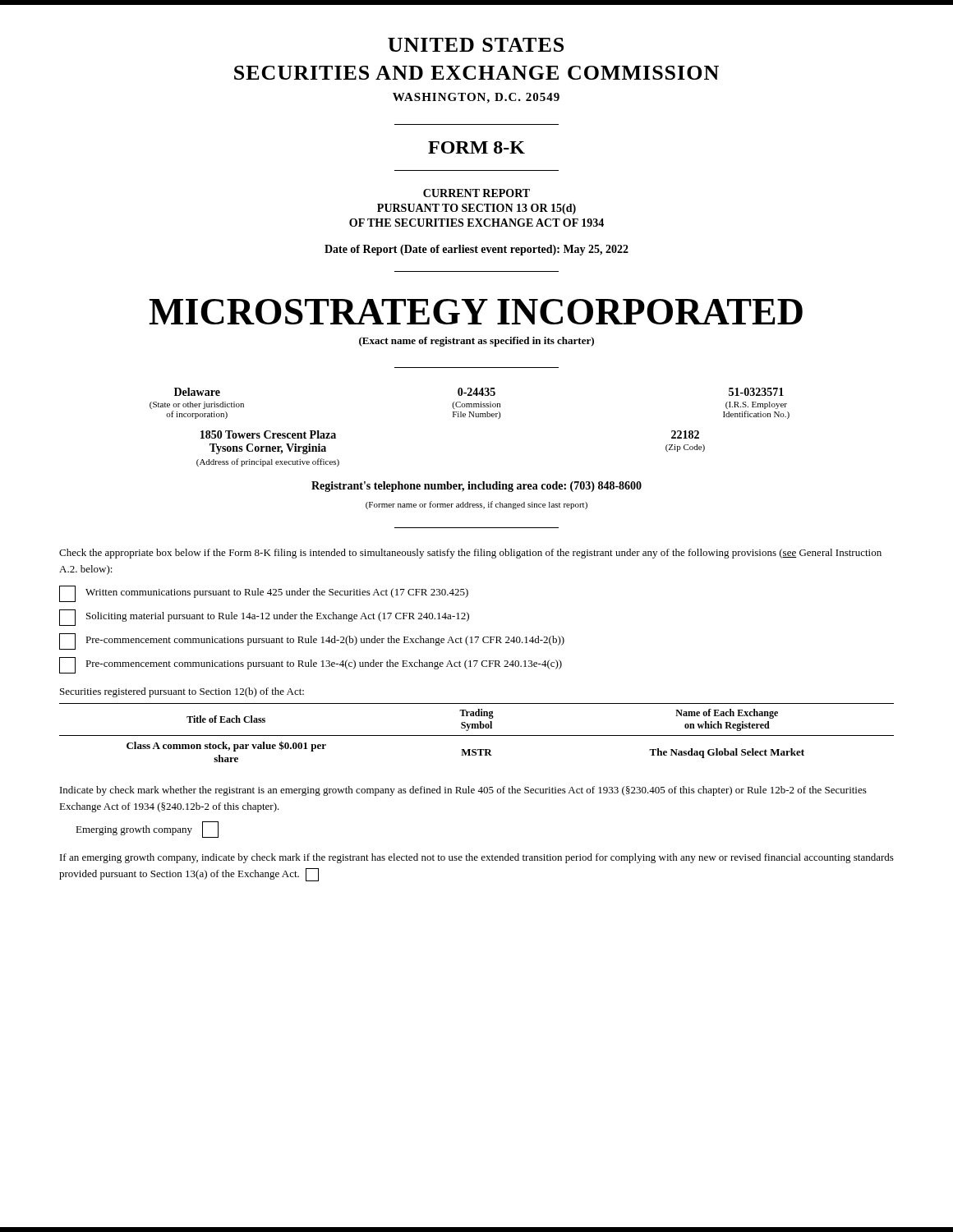Click on the section header with the text "FORM 8-K"
953x1232 pixels.
pyautogui.click(x=476, y=147)
